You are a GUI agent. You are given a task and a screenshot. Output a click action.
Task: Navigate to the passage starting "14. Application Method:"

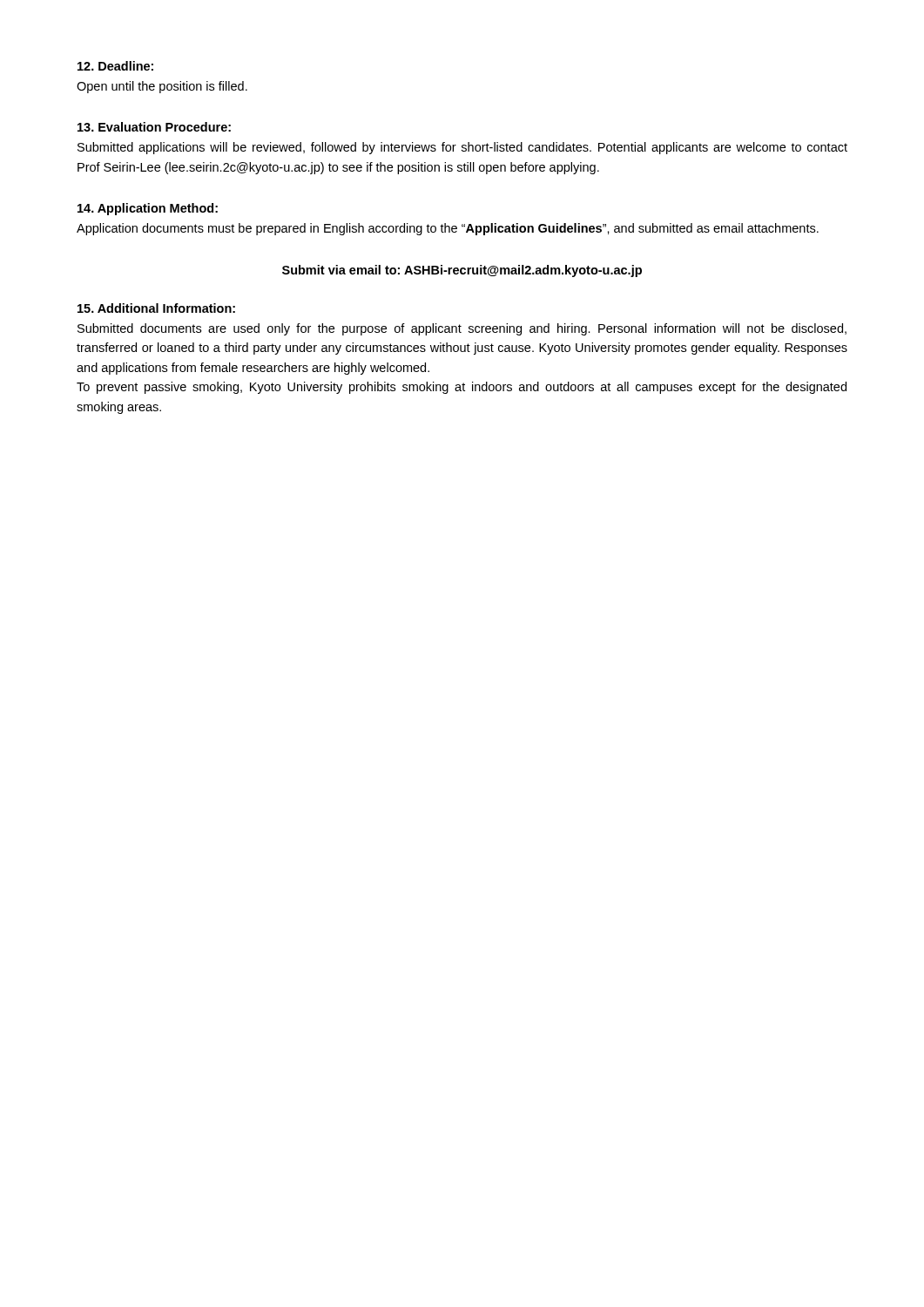pyautogui.click(x=148, y=209)
